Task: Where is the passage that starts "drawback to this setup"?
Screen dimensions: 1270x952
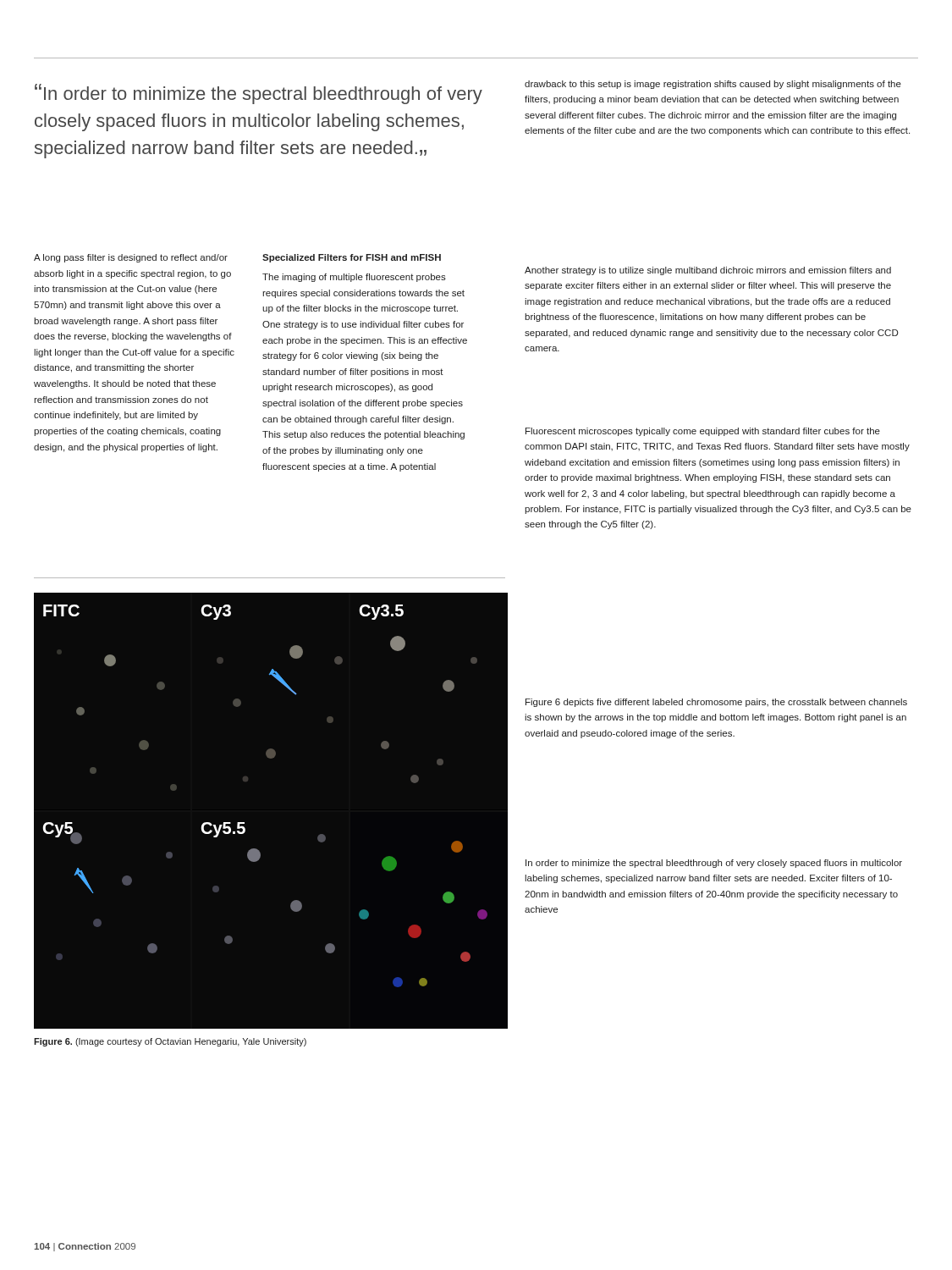Action: pyautogui.click(x=718, y=107)
